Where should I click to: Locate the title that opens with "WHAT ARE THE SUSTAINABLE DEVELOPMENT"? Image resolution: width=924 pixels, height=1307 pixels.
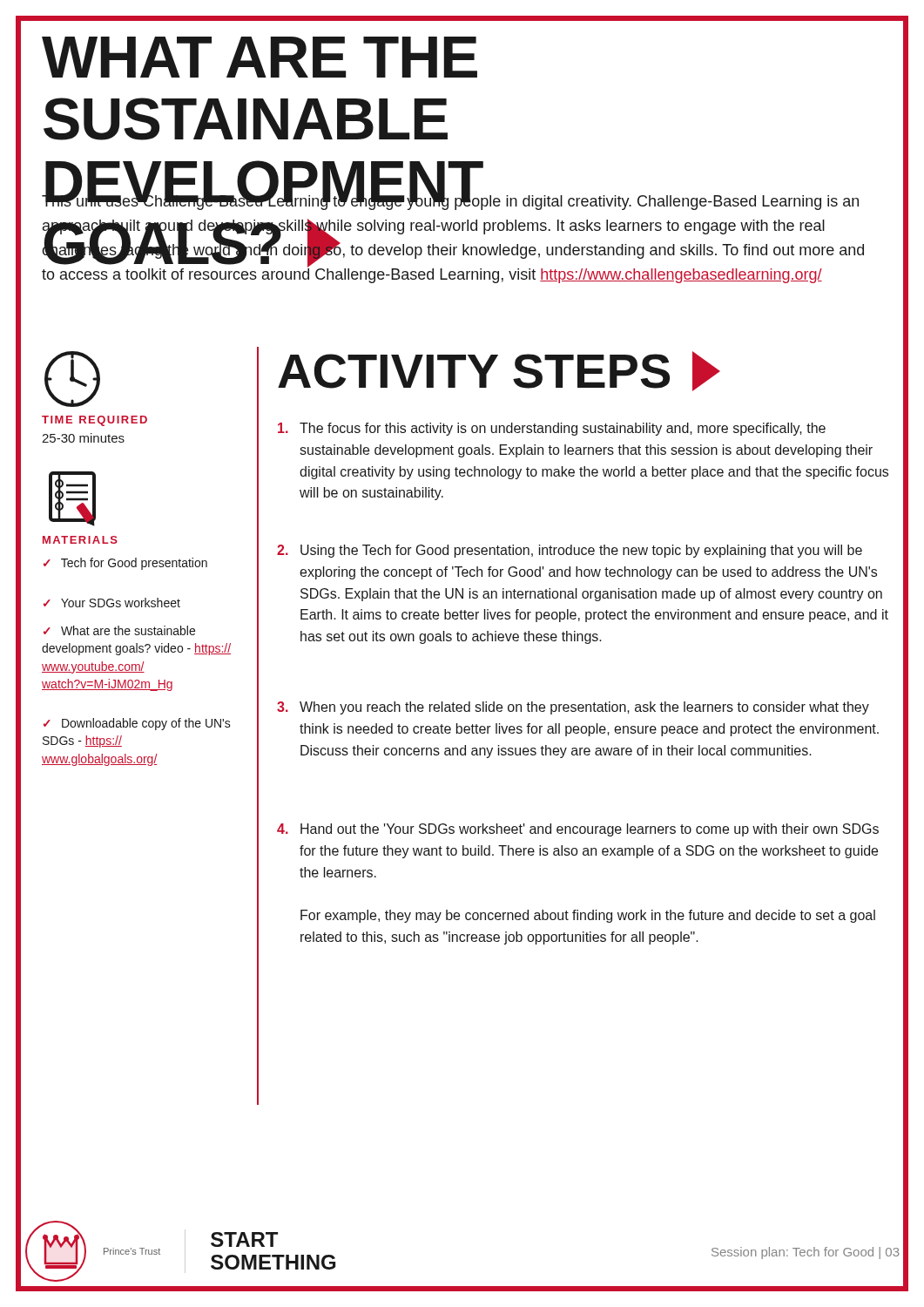460,151
